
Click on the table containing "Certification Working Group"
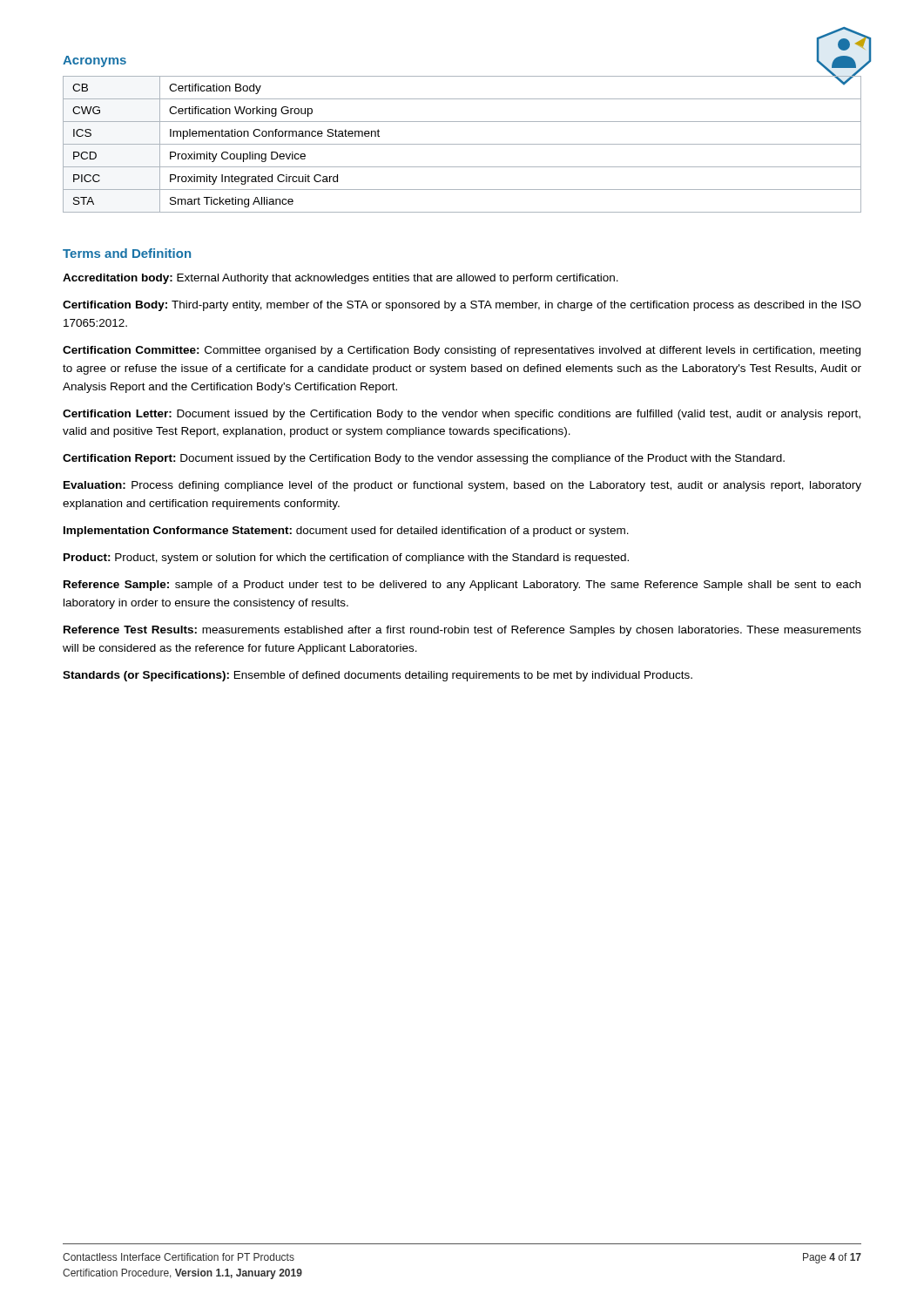(x=462, y=144)
